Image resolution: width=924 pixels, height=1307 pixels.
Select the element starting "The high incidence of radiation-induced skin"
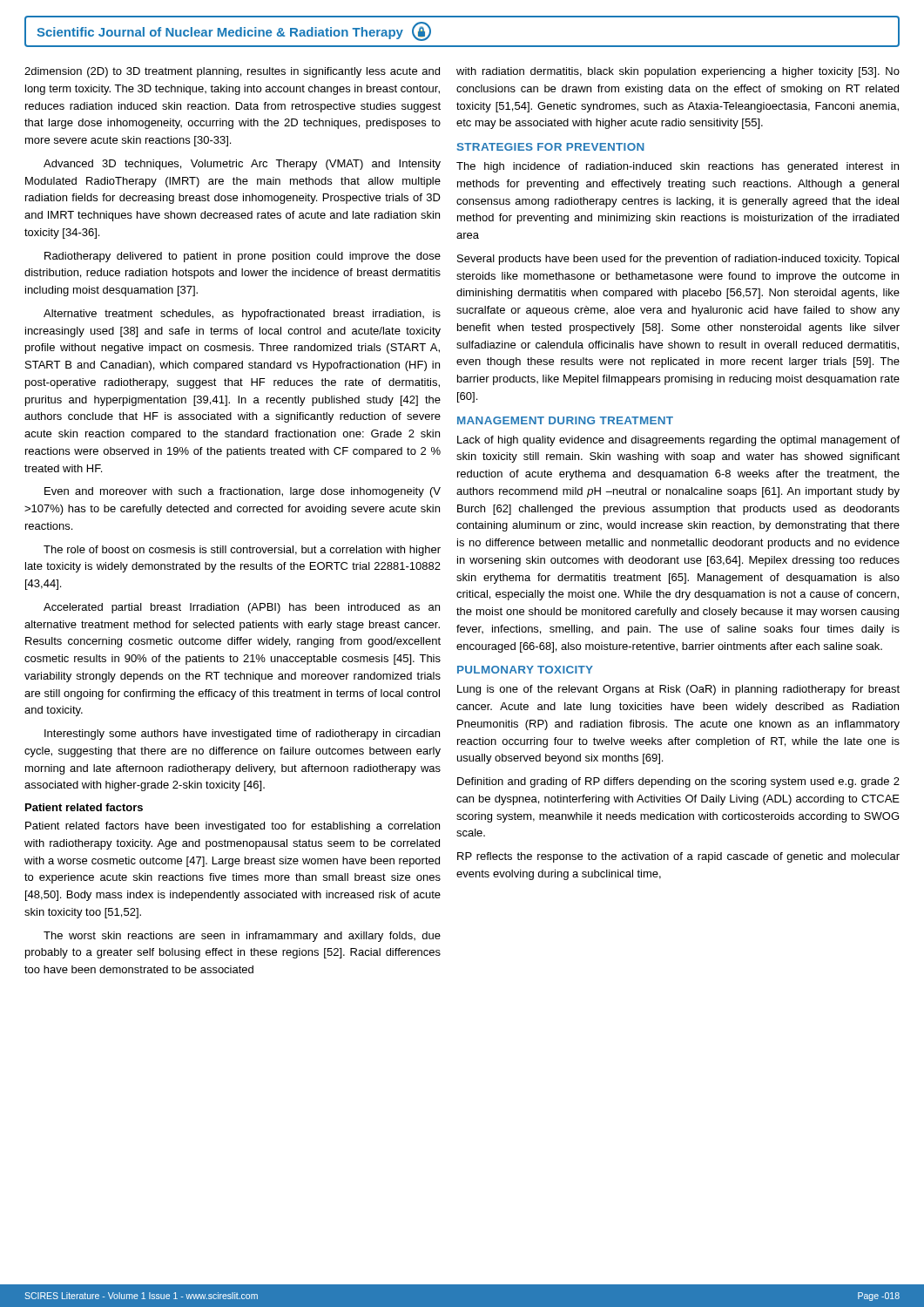coord(678,281)
